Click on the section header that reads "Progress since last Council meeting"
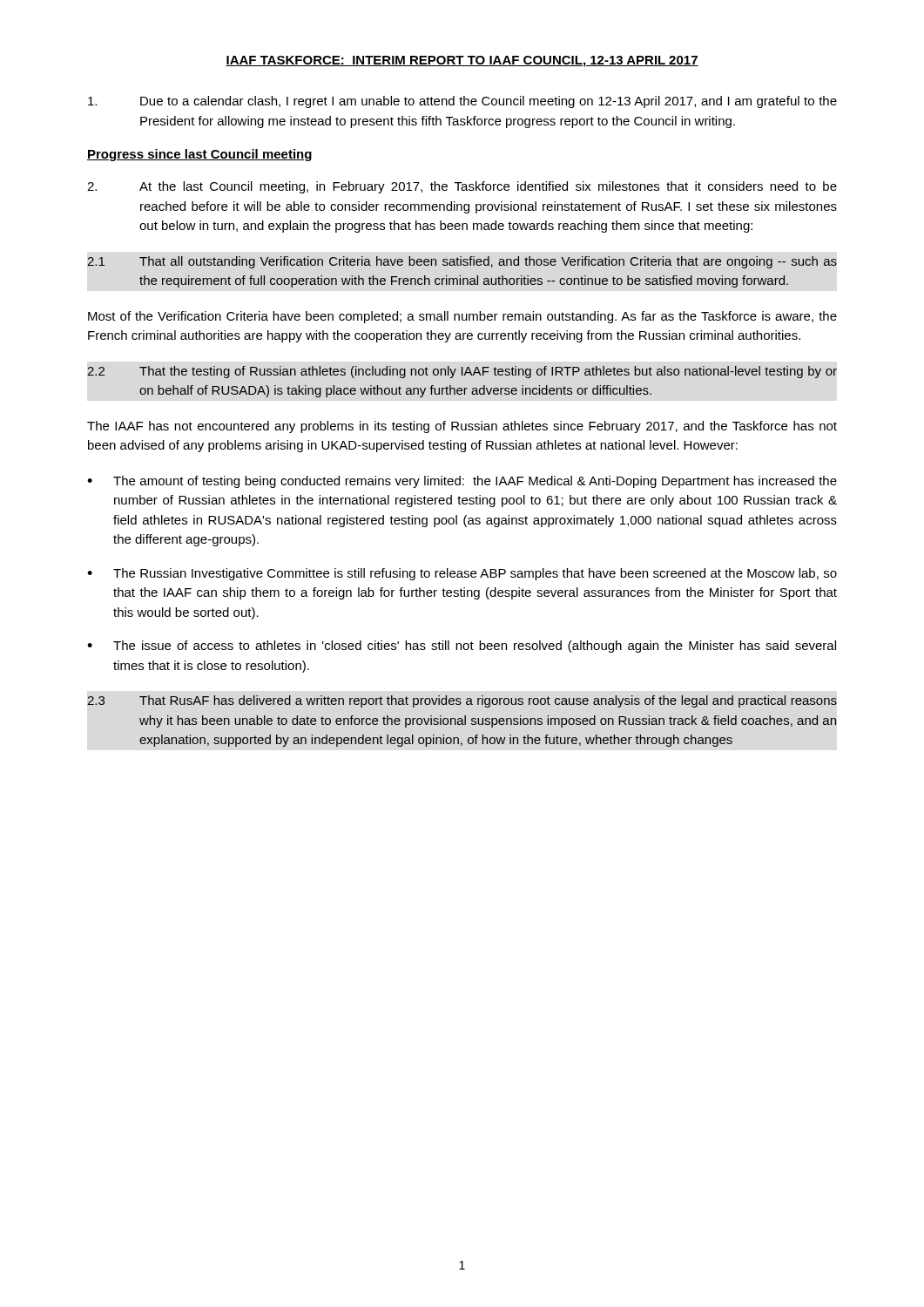Image resolution: width=924 pixels, height=1307 pixels. point(200,154)
